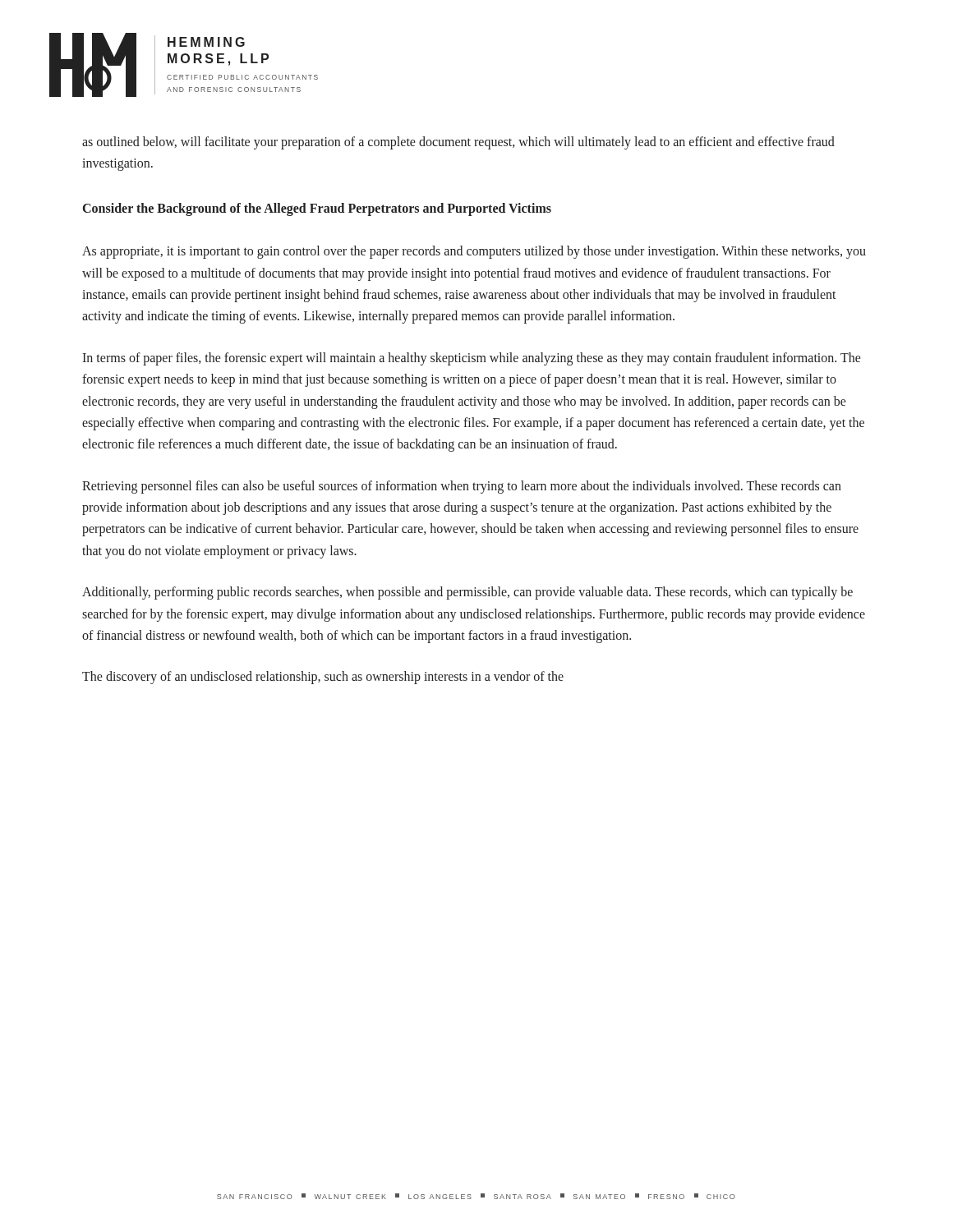
Task: Point to the element starting "as outlined below,"
Action: click(458, 153)
